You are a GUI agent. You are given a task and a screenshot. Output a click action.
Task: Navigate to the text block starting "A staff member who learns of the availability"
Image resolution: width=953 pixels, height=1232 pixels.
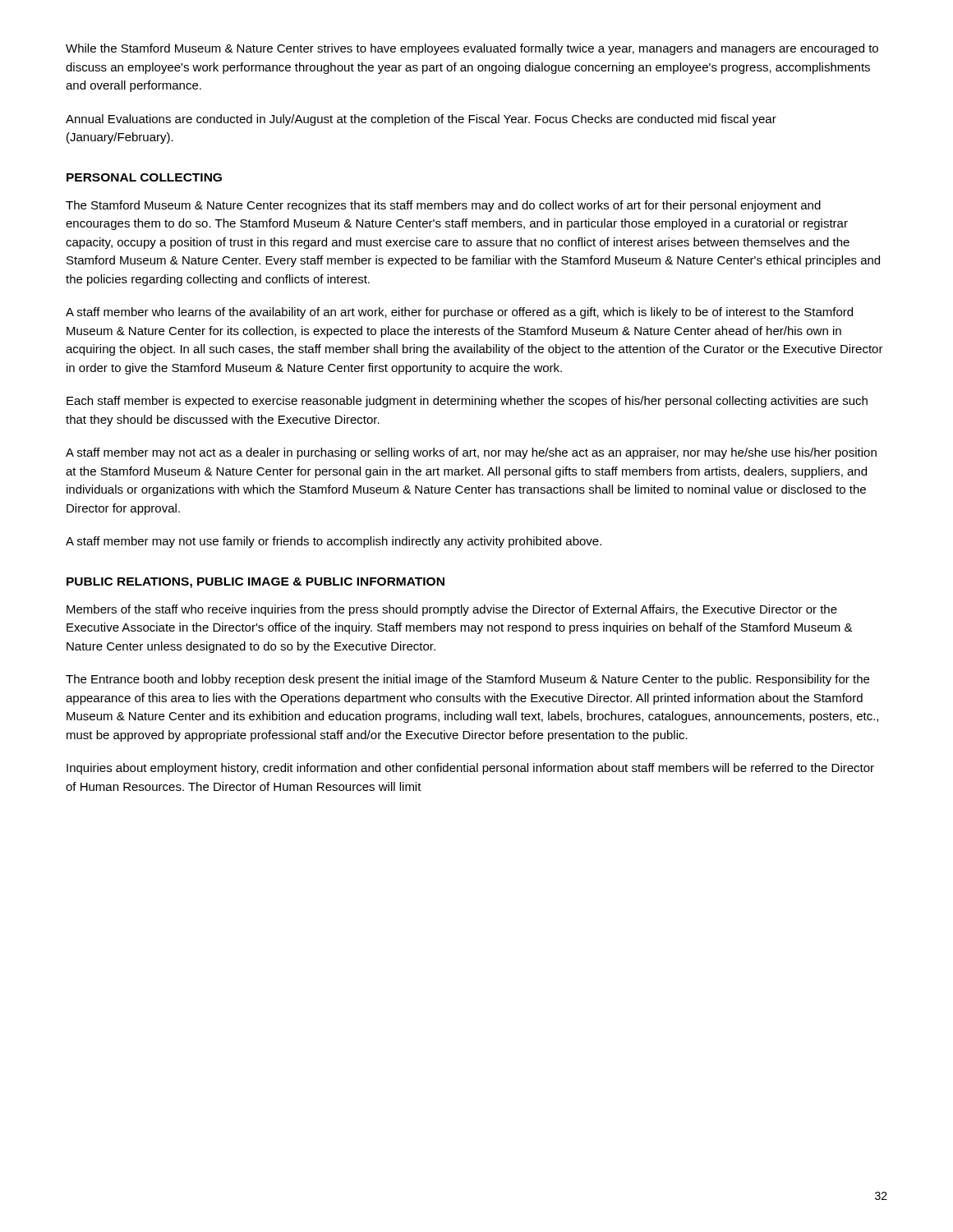(474, 339)
